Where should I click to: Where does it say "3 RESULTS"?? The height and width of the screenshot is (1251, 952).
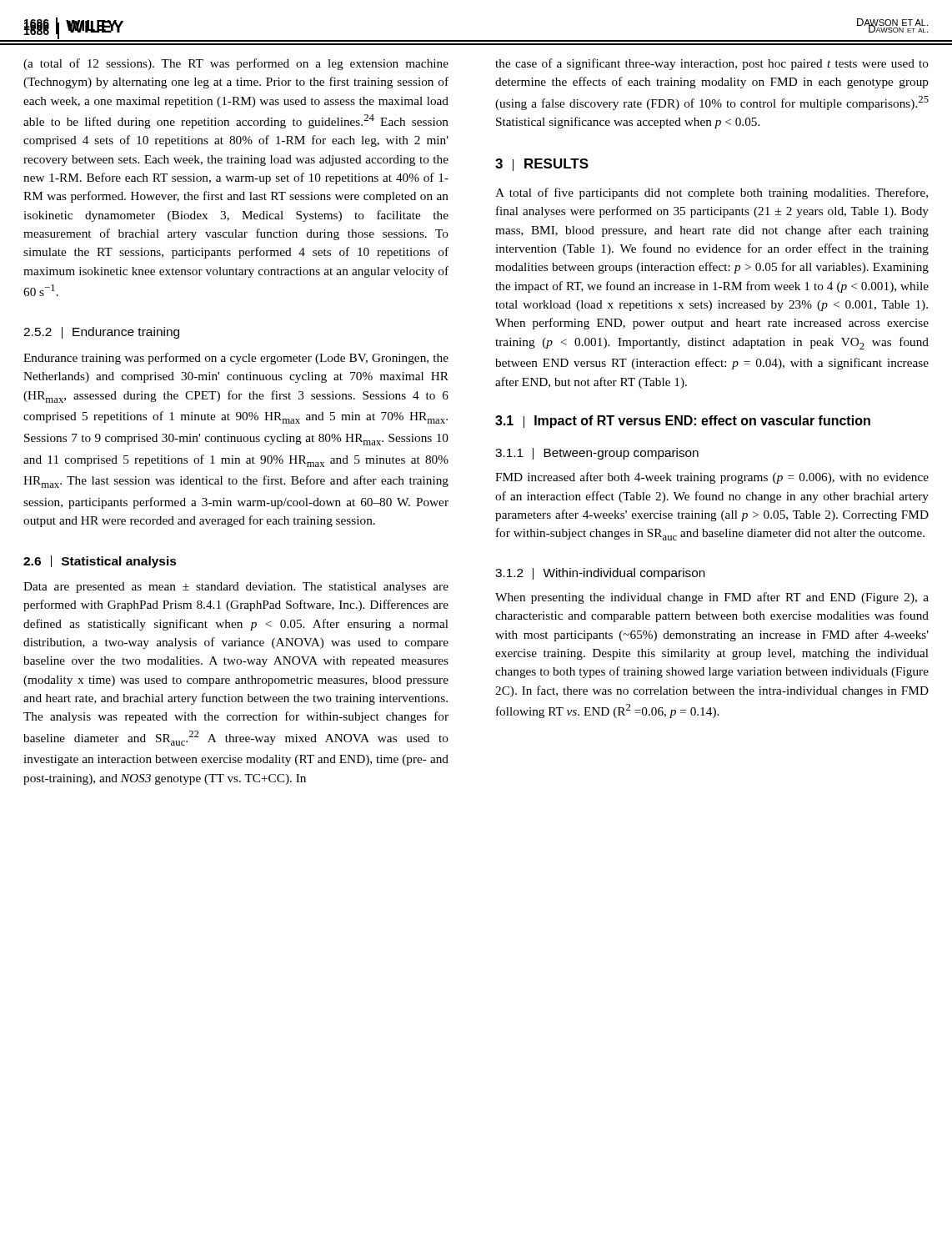click(x=542, y=164)
